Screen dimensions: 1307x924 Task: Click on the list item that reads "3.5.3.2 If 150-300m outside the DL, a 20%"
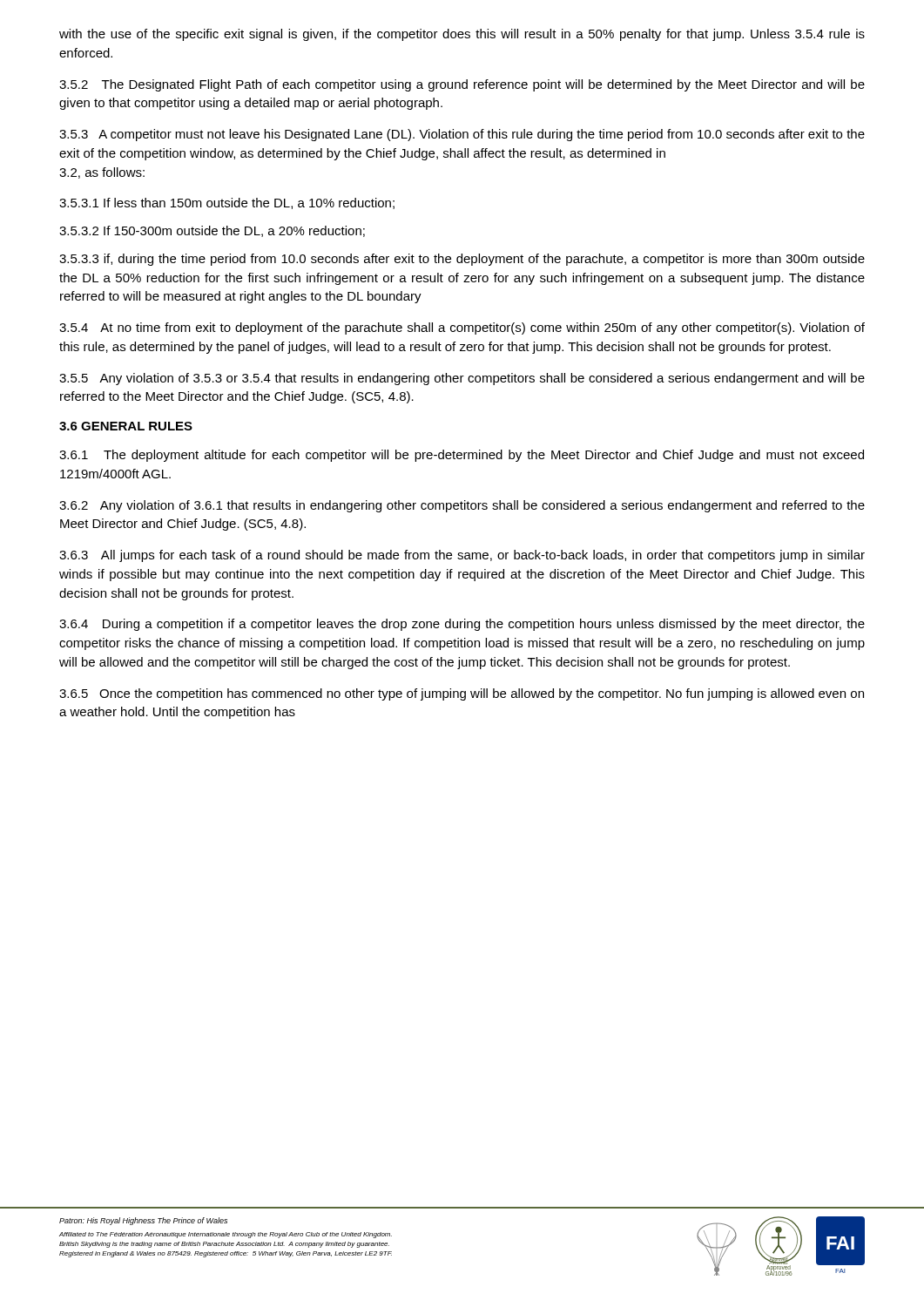212,230
